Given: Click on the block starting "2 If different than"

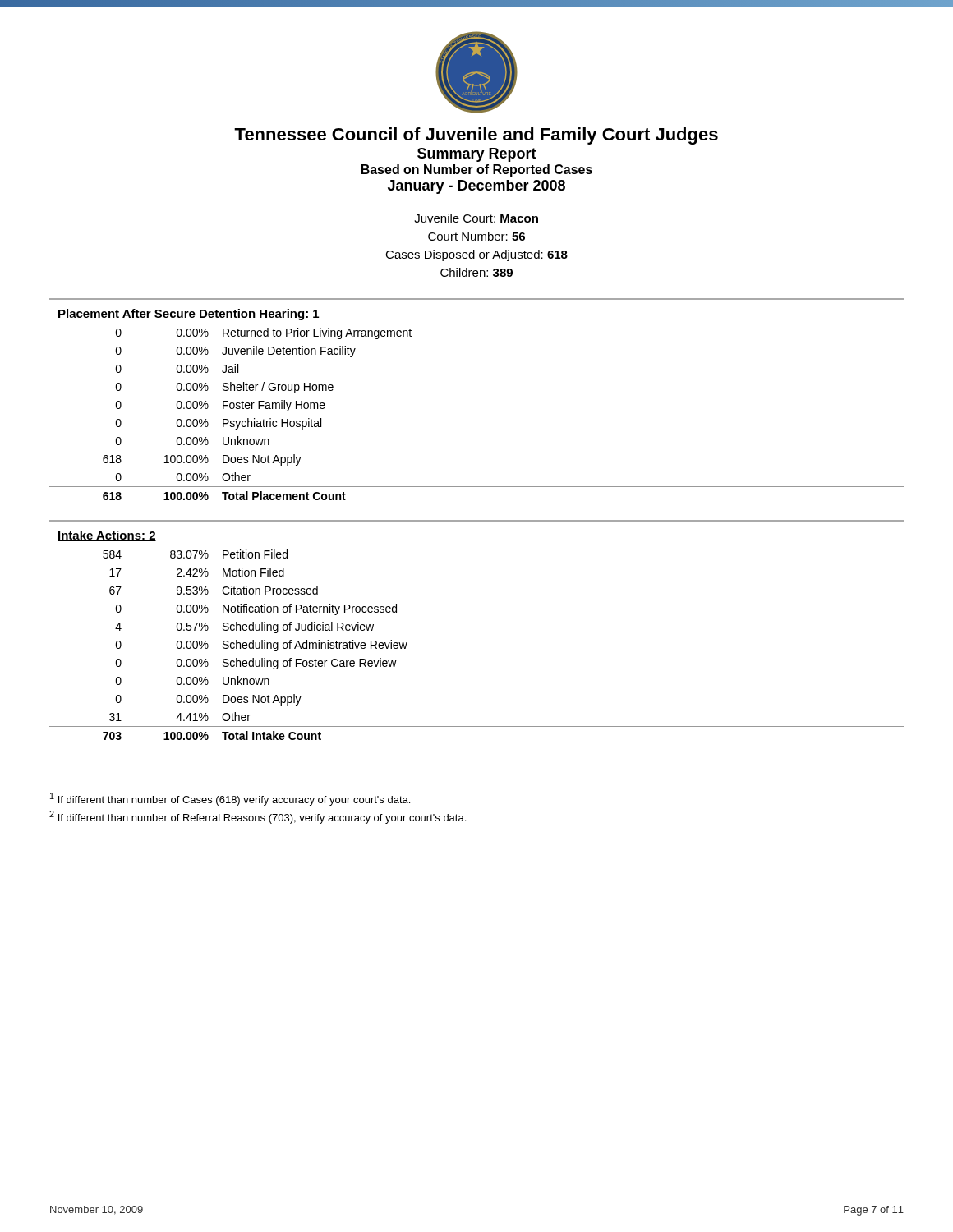Looking at the screenshot, I should click(x=258, y=817).
